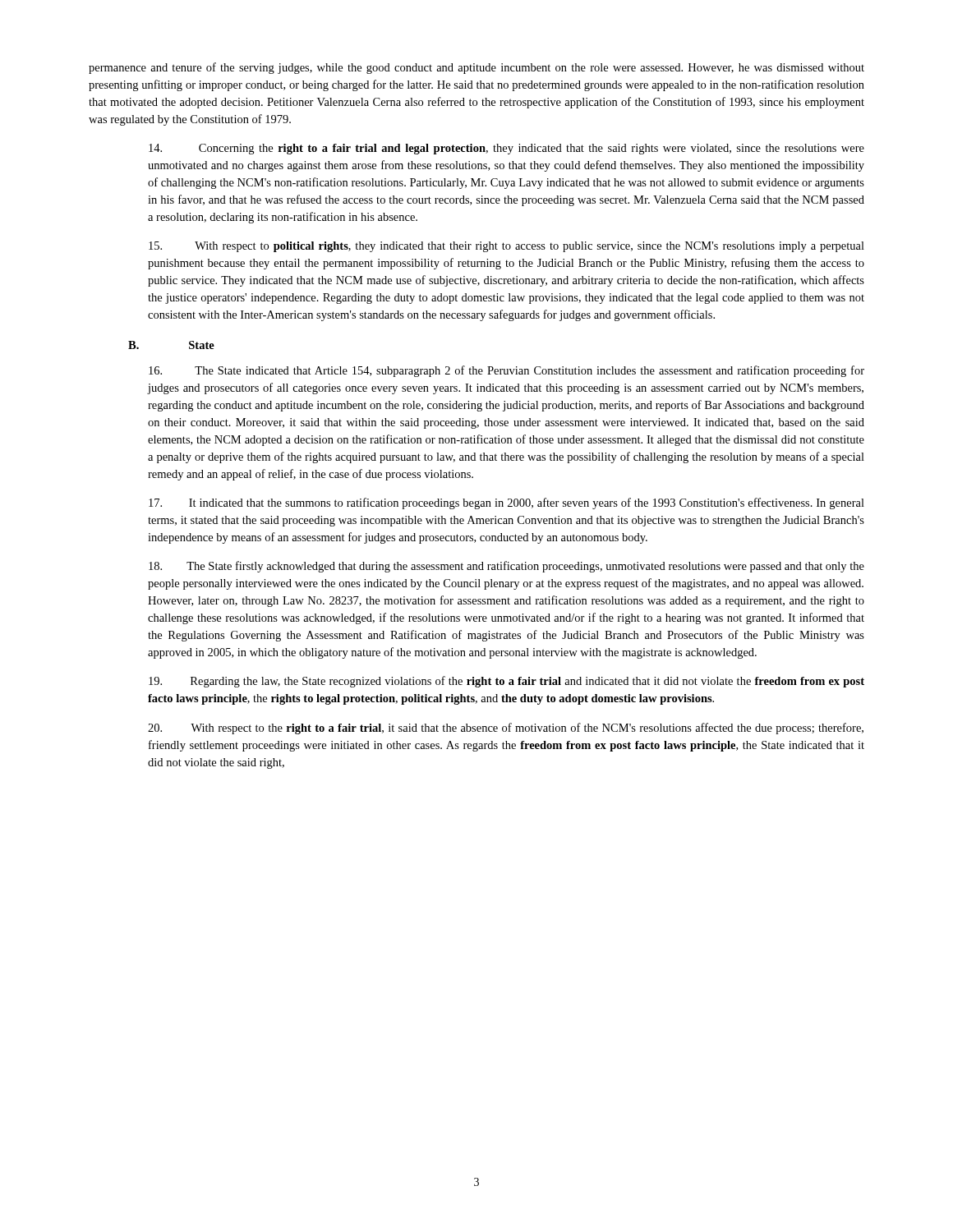The width and height of the screenshot is (953, 1232).
Task: Find the text starting "With respect to the right to a fair"
Action: click(506, 745)
